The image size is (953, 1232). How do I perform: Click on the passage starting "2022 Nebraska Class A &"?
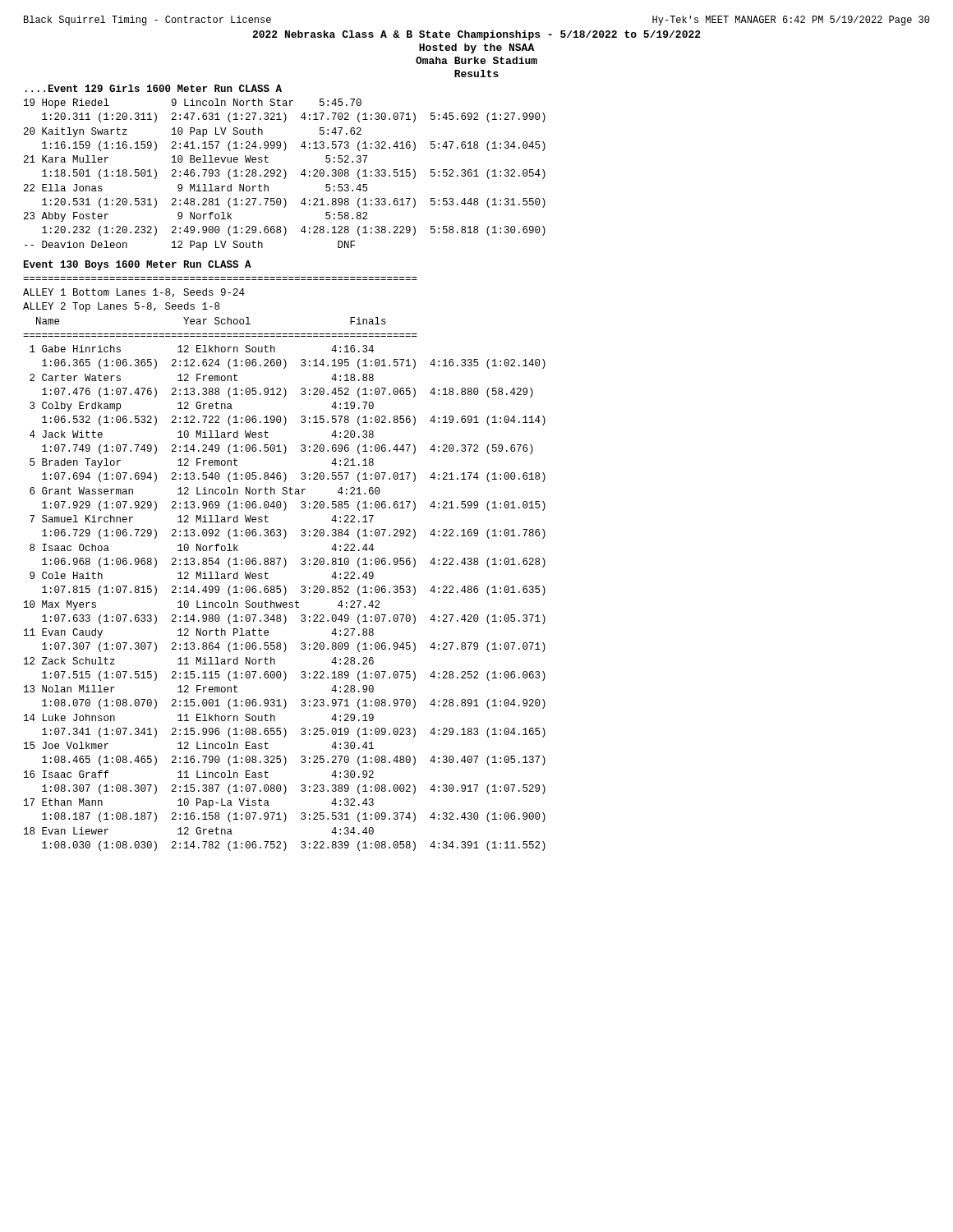tap(476, 35)
